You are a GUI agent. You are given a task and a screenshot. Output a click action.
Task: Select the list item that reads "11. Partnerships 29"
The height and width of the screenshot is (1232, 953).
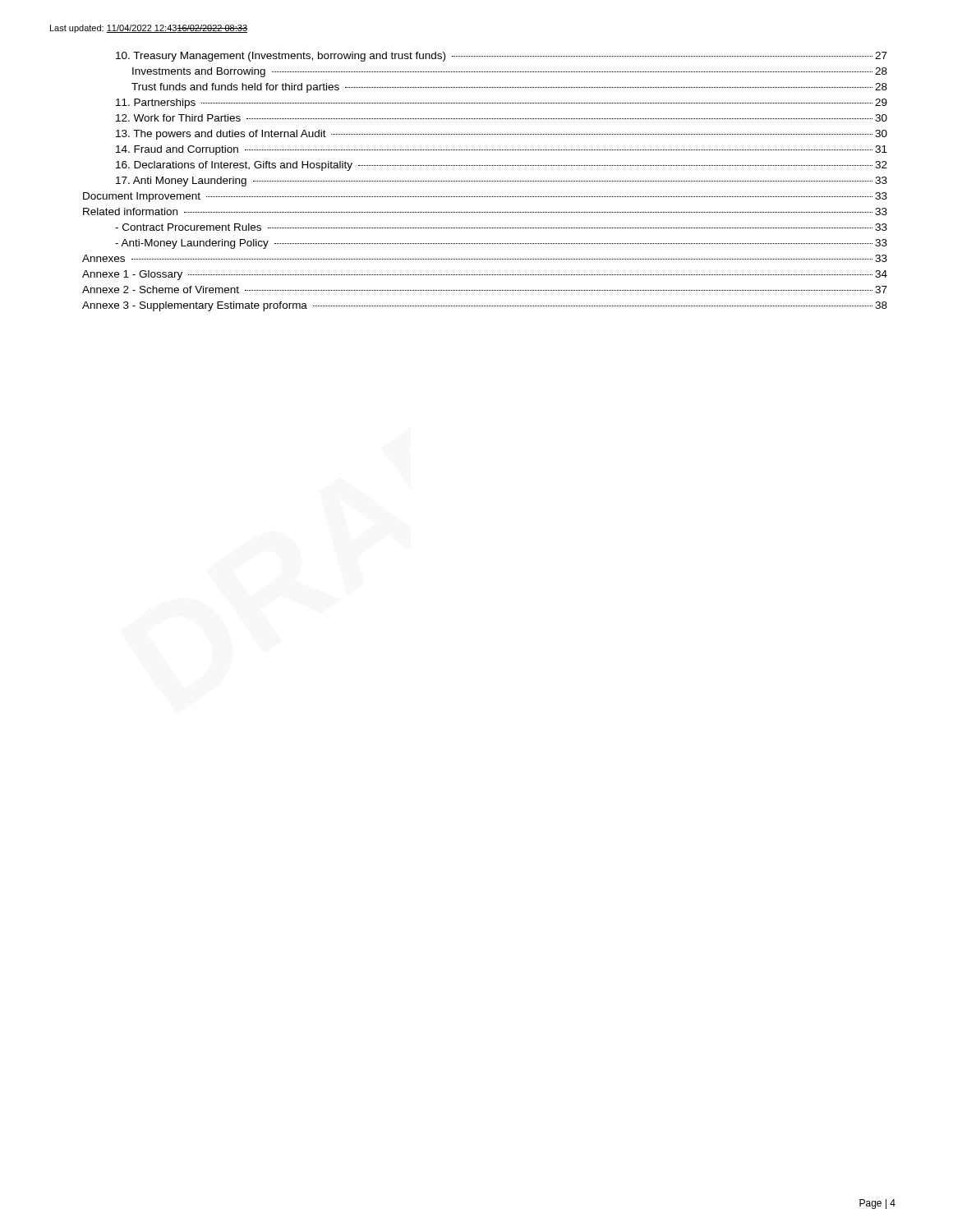click(x=501, y=102)
